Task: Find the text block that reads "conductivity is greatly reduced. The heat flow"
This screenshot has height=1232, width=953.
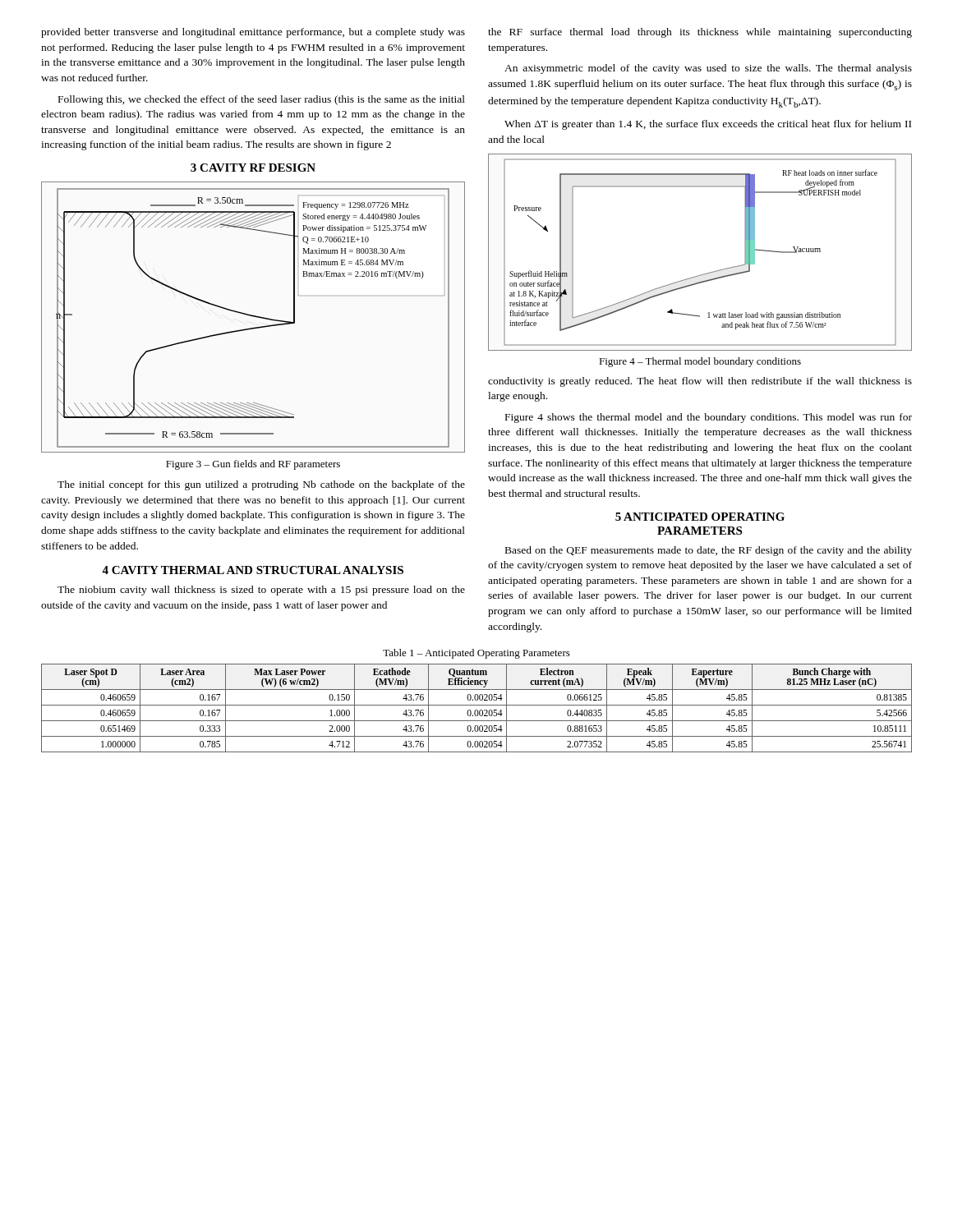Action: 700,389
